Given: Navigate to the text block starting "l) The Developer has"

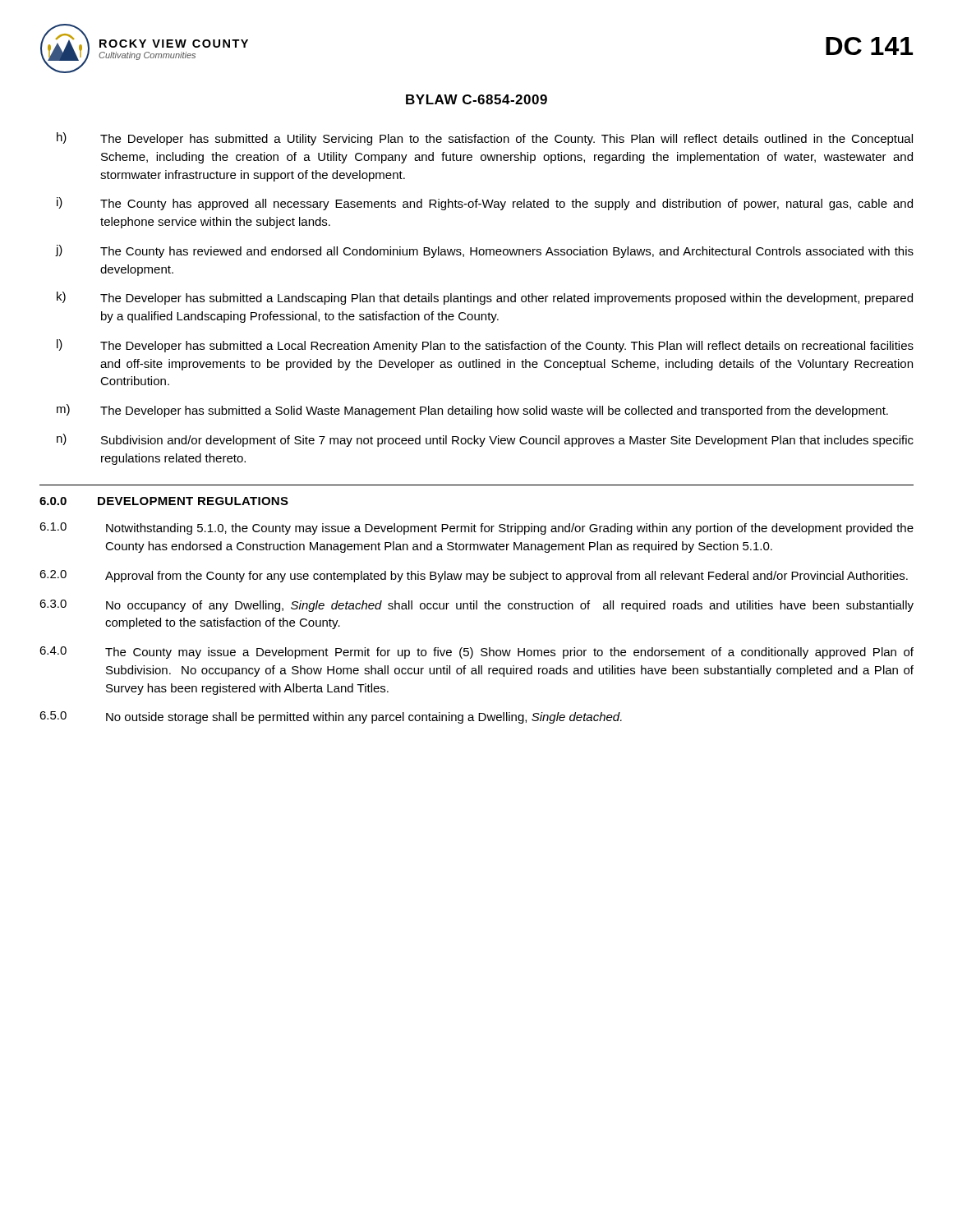Looking at the screenshot, I should point(476,363).
